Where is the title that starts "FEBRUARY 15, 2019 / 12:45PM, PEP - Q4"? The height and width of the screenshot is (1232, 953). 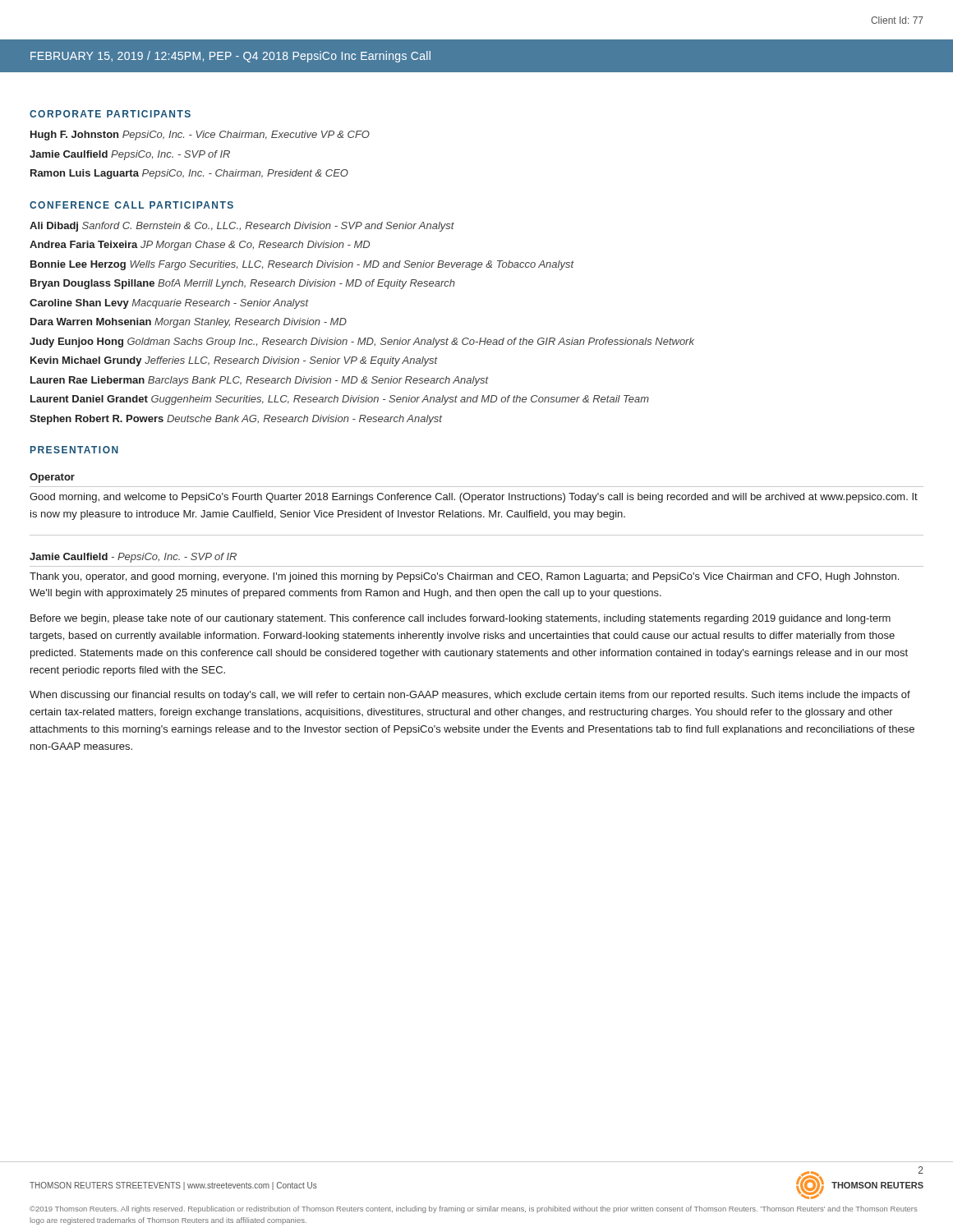click(230, 56)
